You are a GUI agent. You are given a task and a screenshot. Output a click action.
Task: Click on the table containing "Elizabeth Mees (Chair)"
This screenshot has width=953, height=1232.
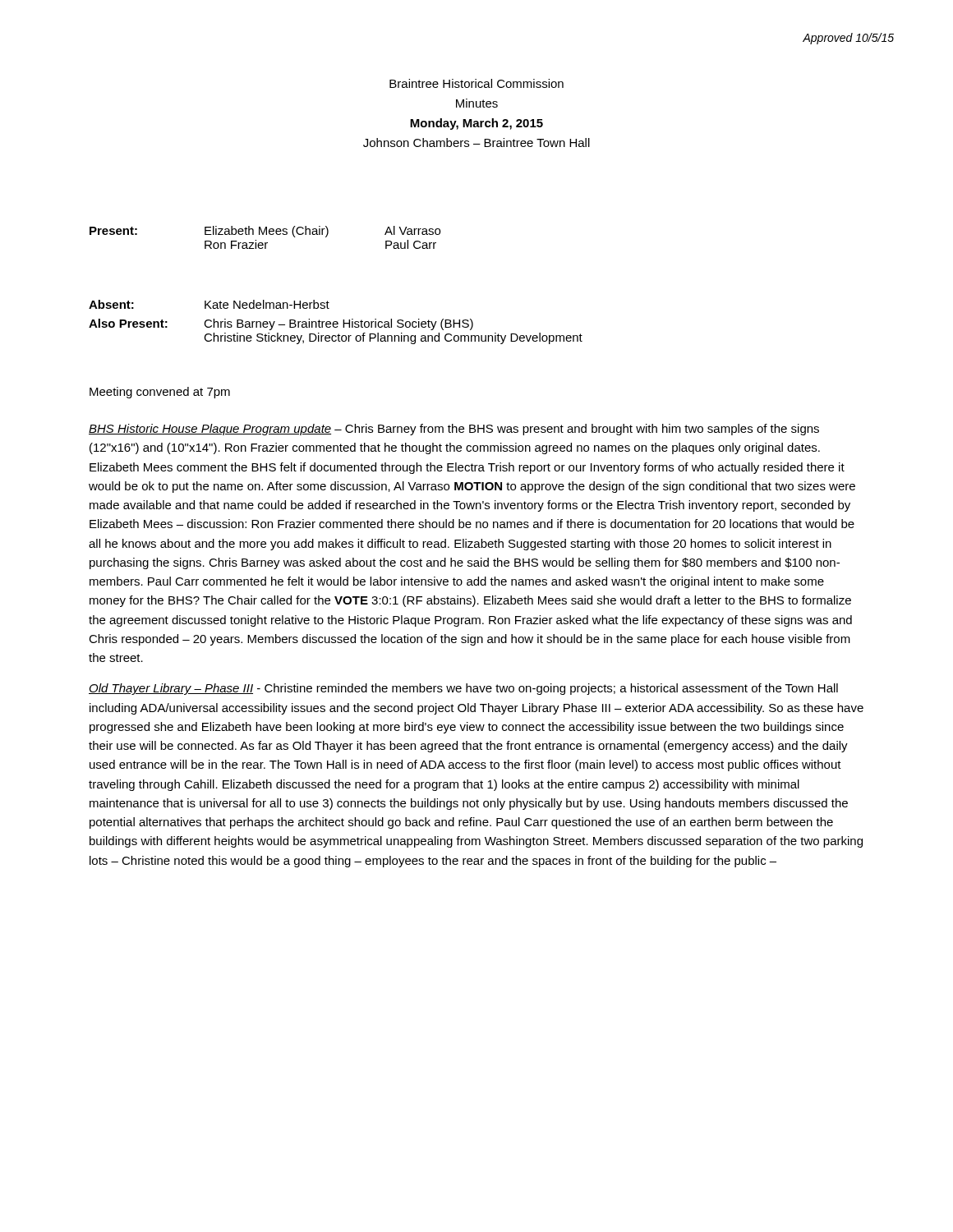tap(476, 237)
